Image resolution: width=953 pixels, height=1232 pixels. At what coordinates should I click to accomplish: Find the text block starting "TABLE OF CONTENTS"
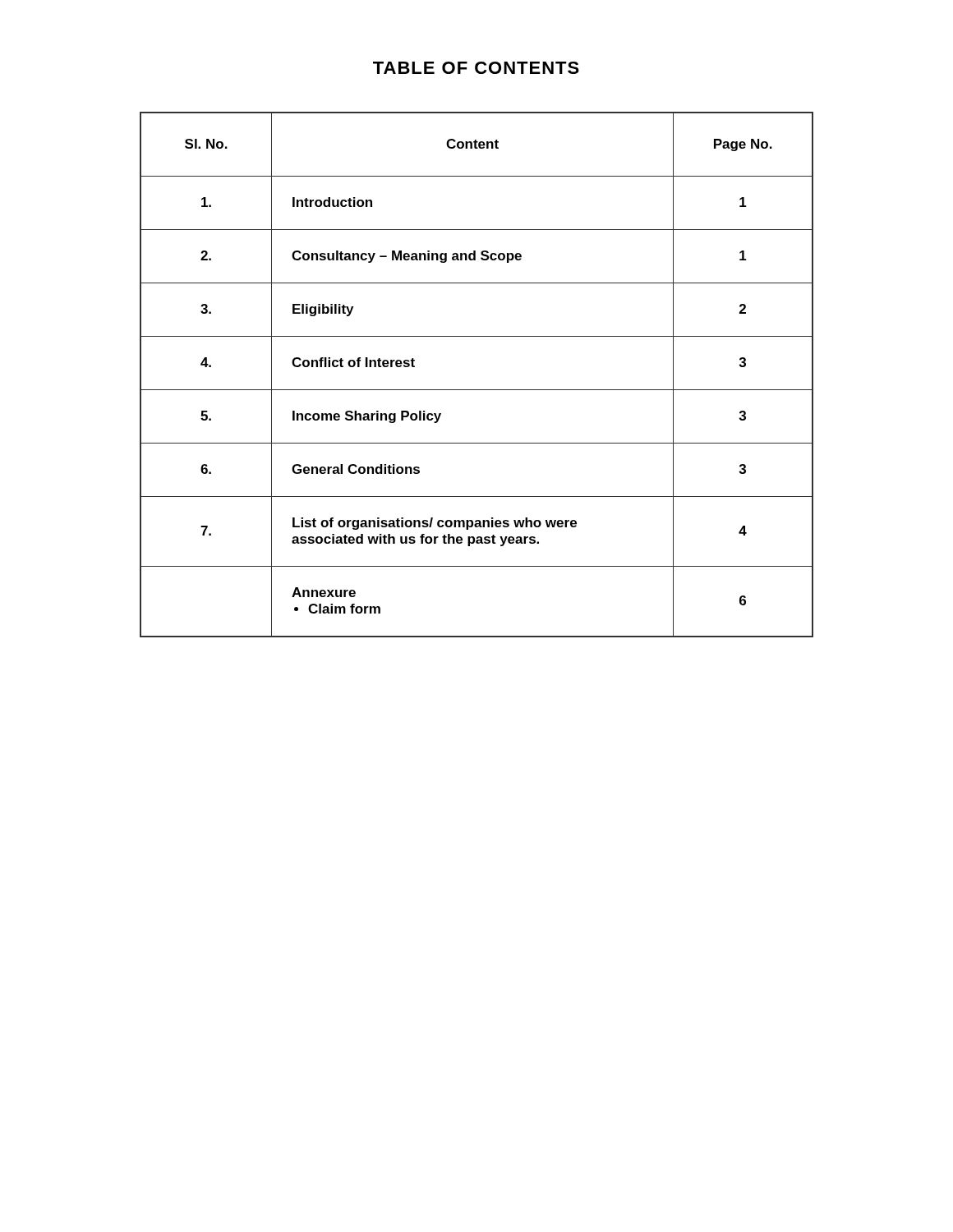476,68
